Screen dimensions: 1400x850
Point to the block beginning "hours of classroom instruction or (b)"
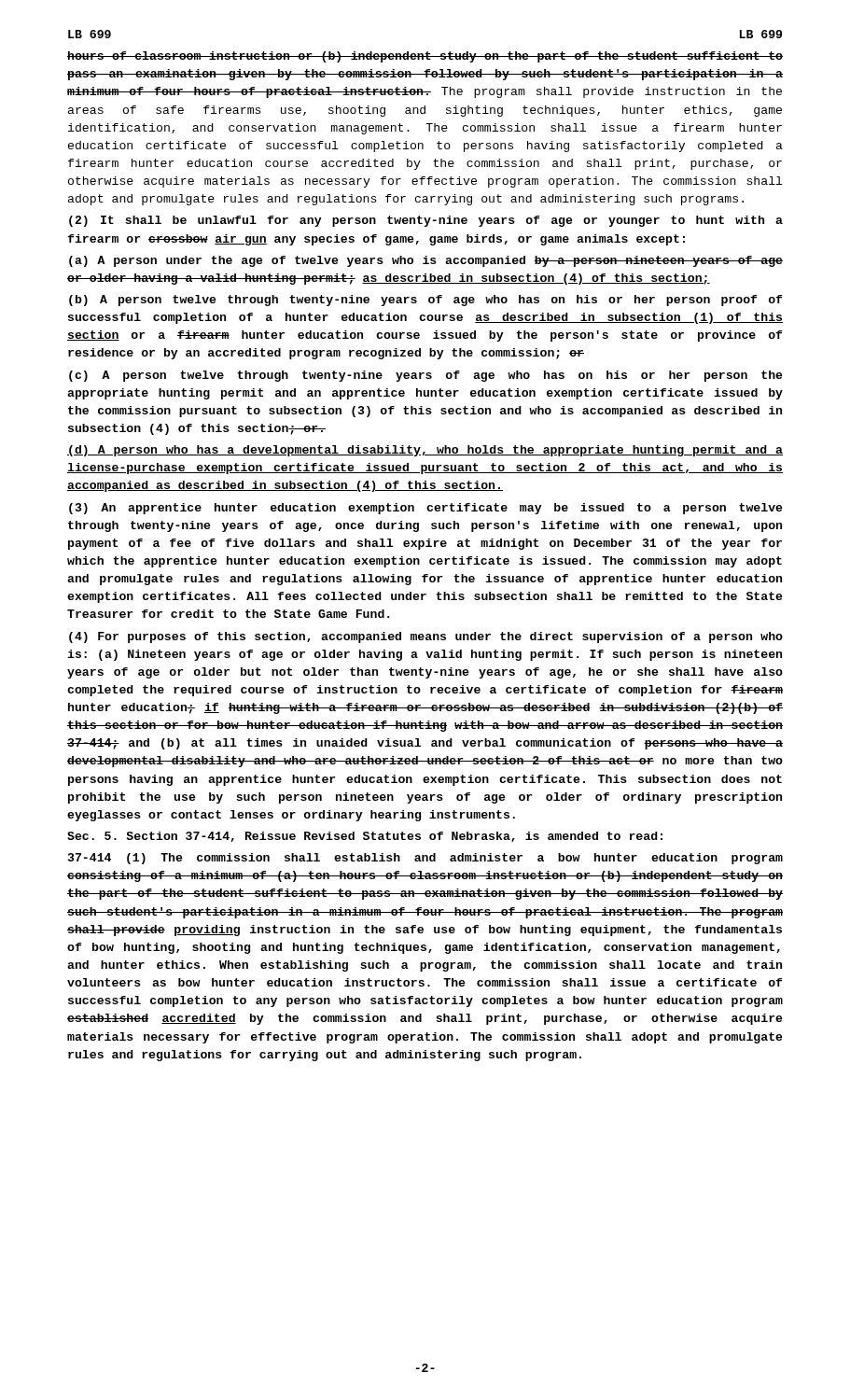tap(425, 128)
